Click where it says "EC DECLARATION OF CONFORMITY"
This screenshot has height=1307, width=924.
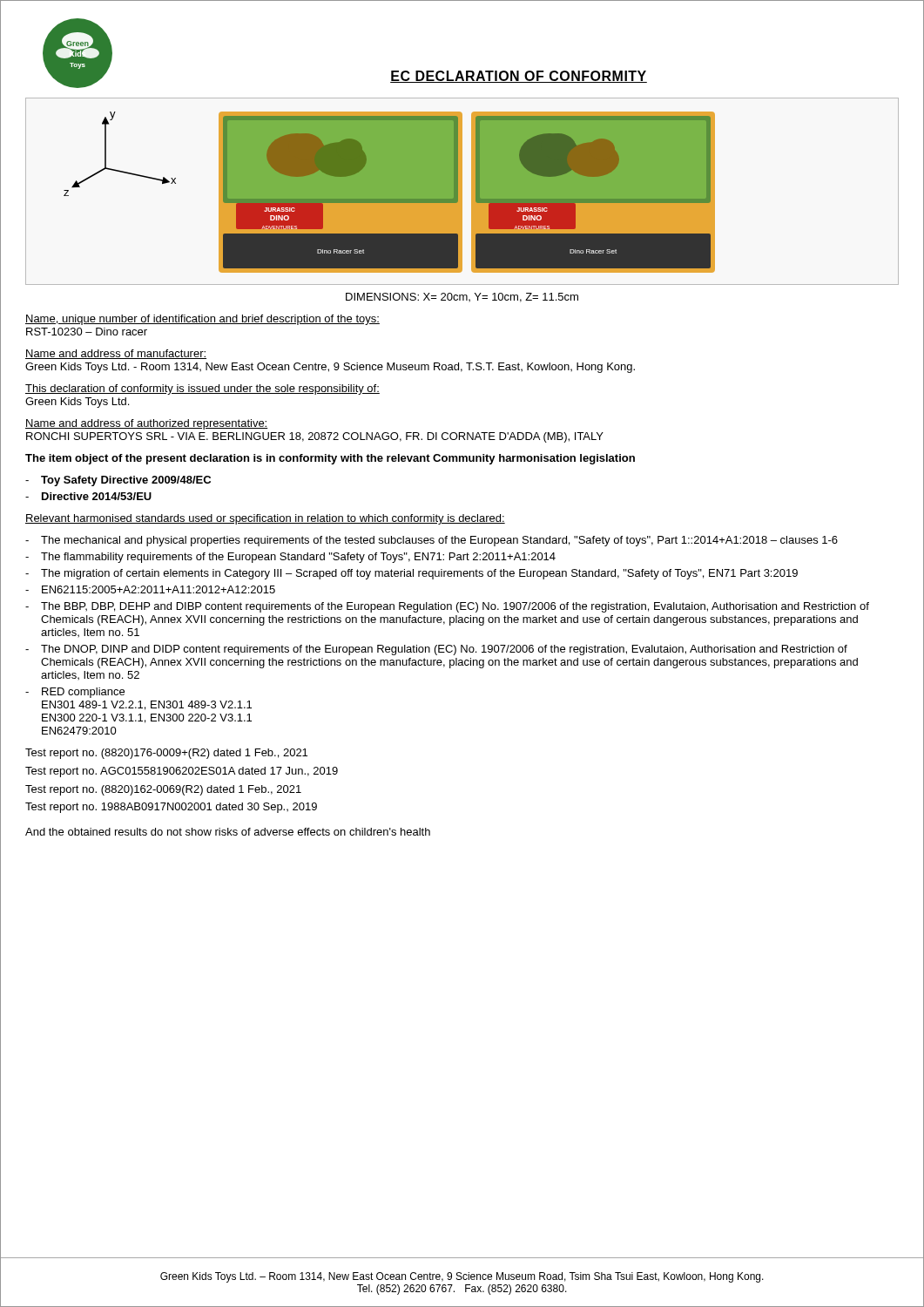point(519,76)
